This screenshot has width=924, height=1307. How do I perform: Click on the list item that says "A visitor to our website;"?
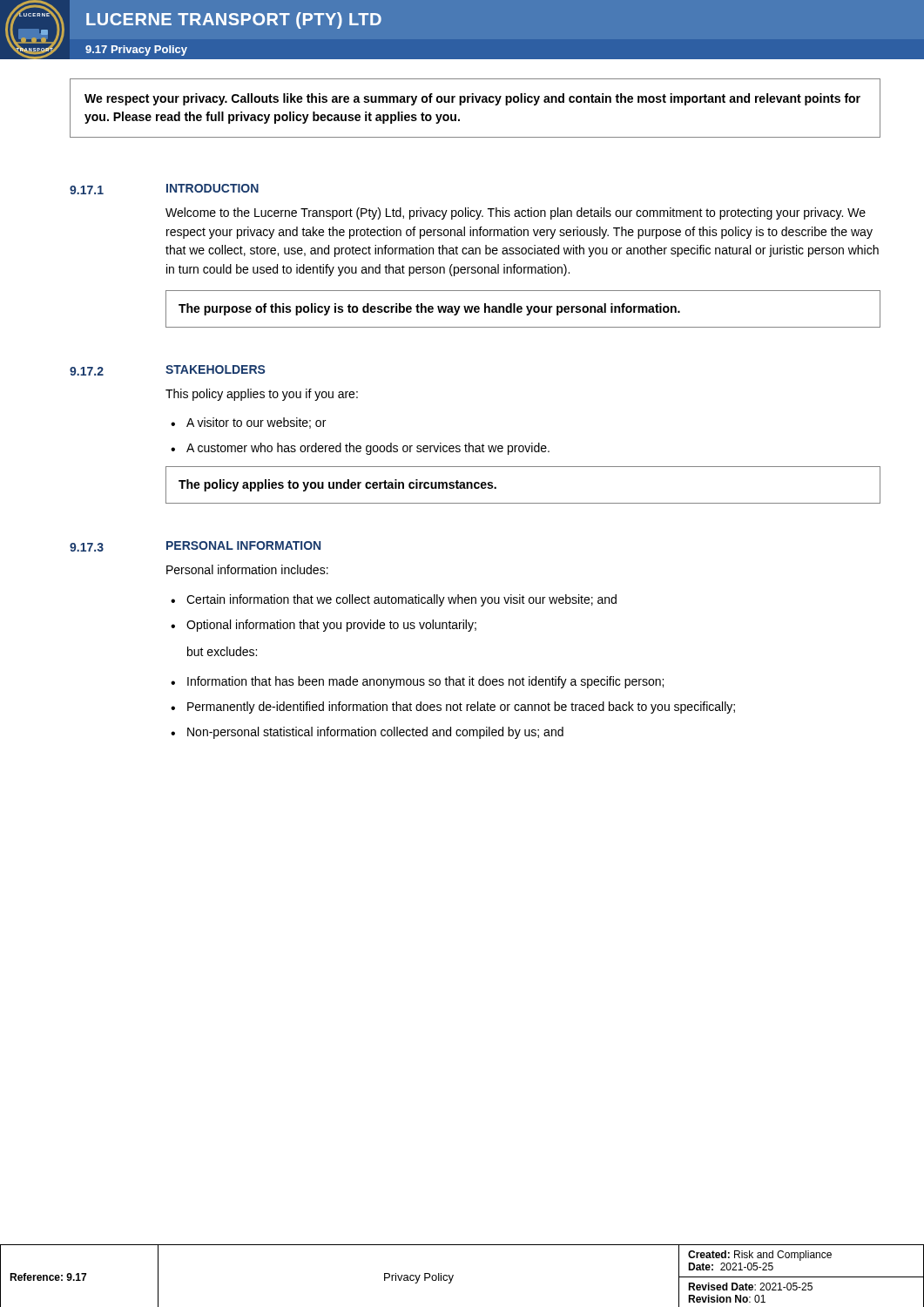point(256,423)
